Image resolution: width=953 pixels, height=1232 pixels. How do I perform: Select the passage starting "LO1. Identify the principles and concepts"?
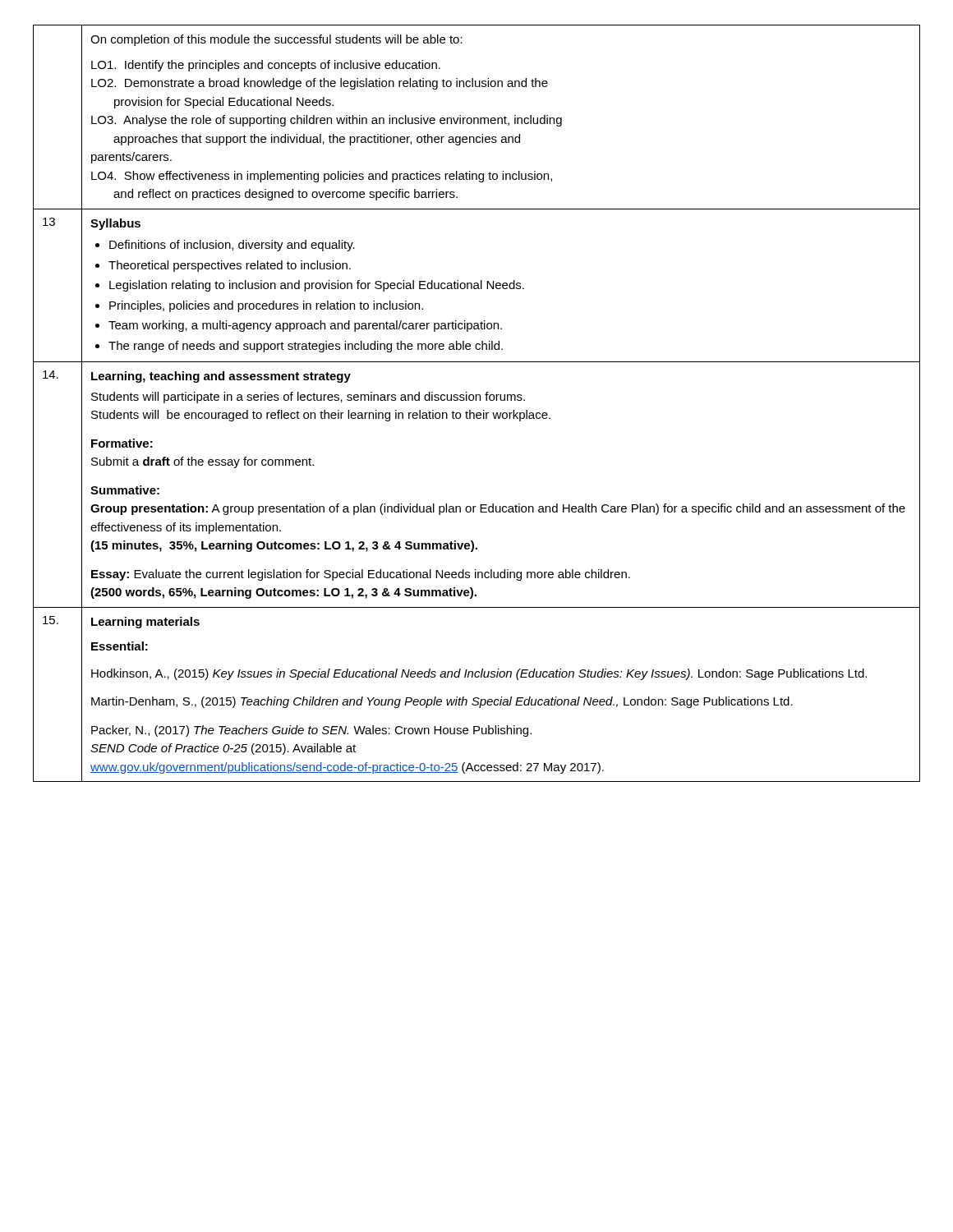click(x=266, y=66)
